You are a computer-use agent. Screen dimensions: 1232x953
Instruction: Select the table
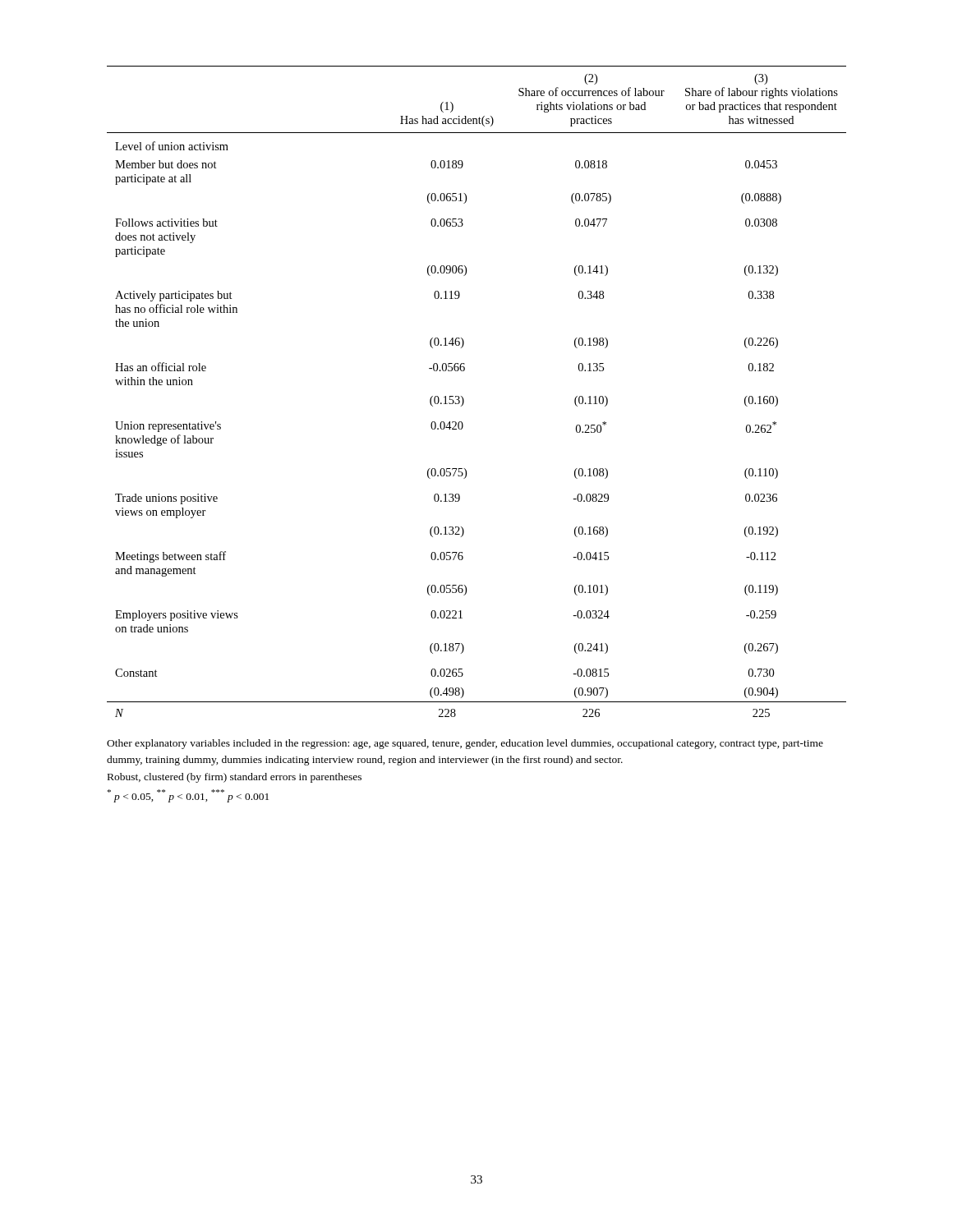476,395
